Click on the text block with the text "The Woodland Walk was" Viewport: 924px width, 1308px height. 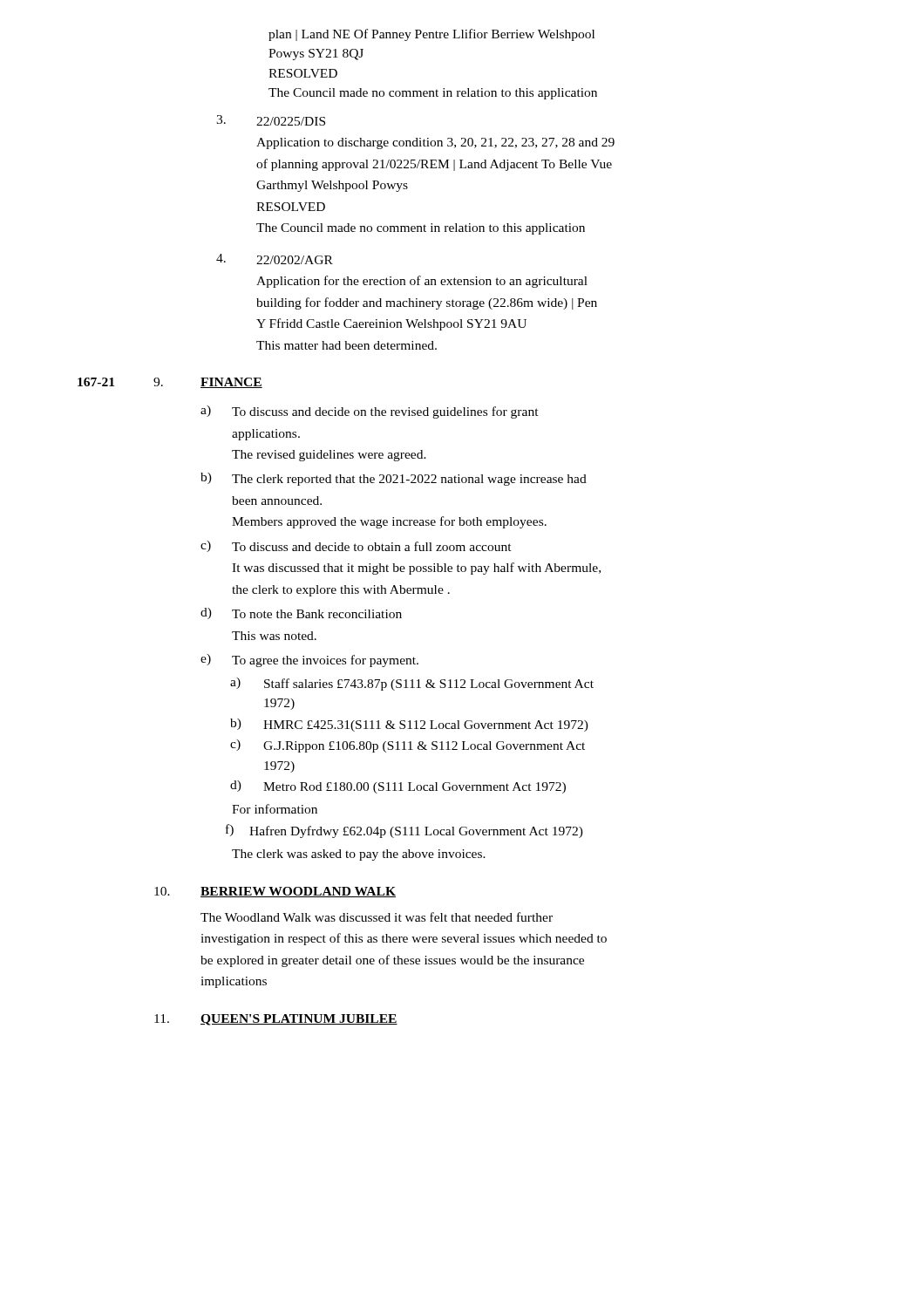[536, 949]
